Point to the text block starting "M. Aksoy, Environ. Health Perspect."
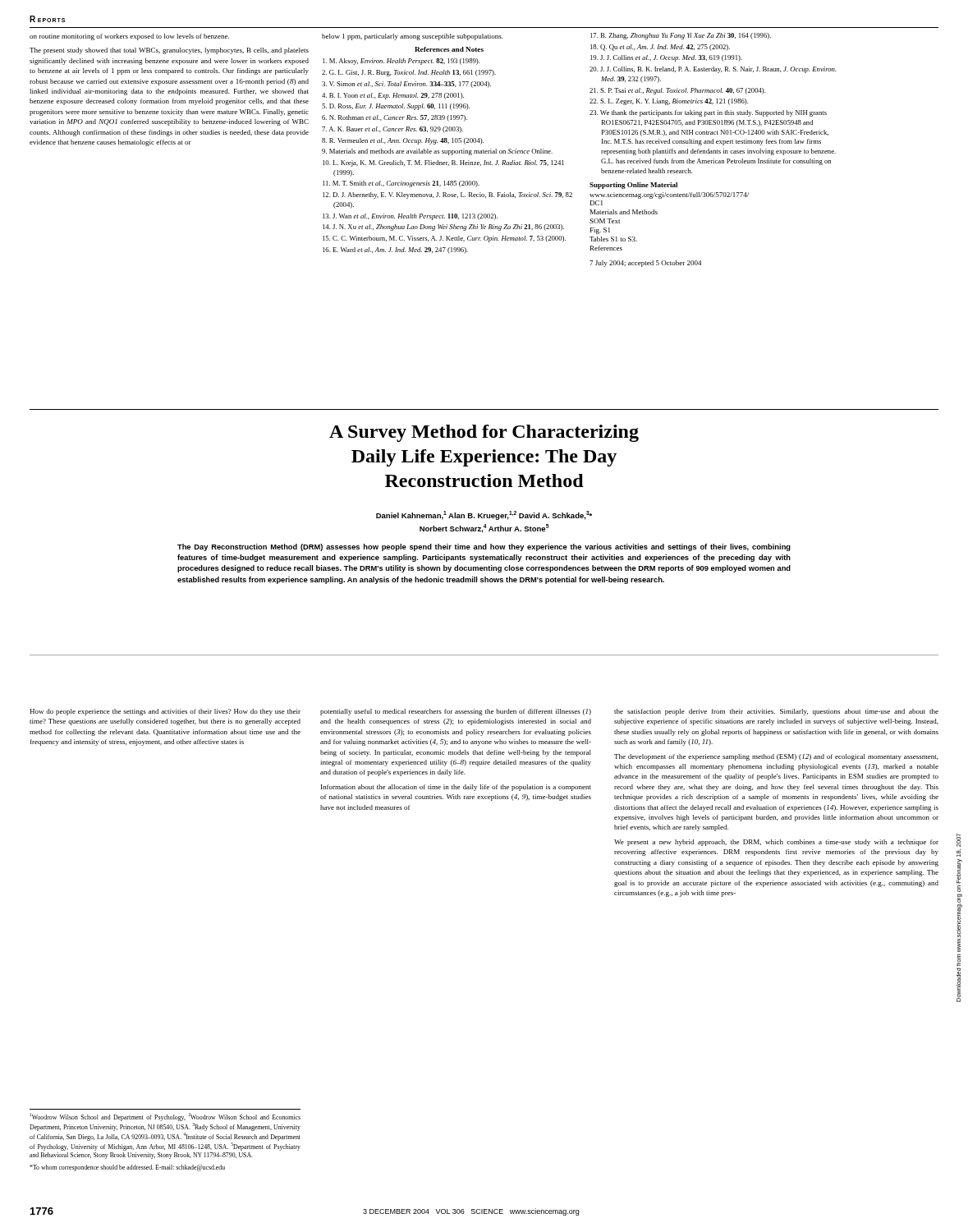The image size is (968, 1232). coord(401,61)
